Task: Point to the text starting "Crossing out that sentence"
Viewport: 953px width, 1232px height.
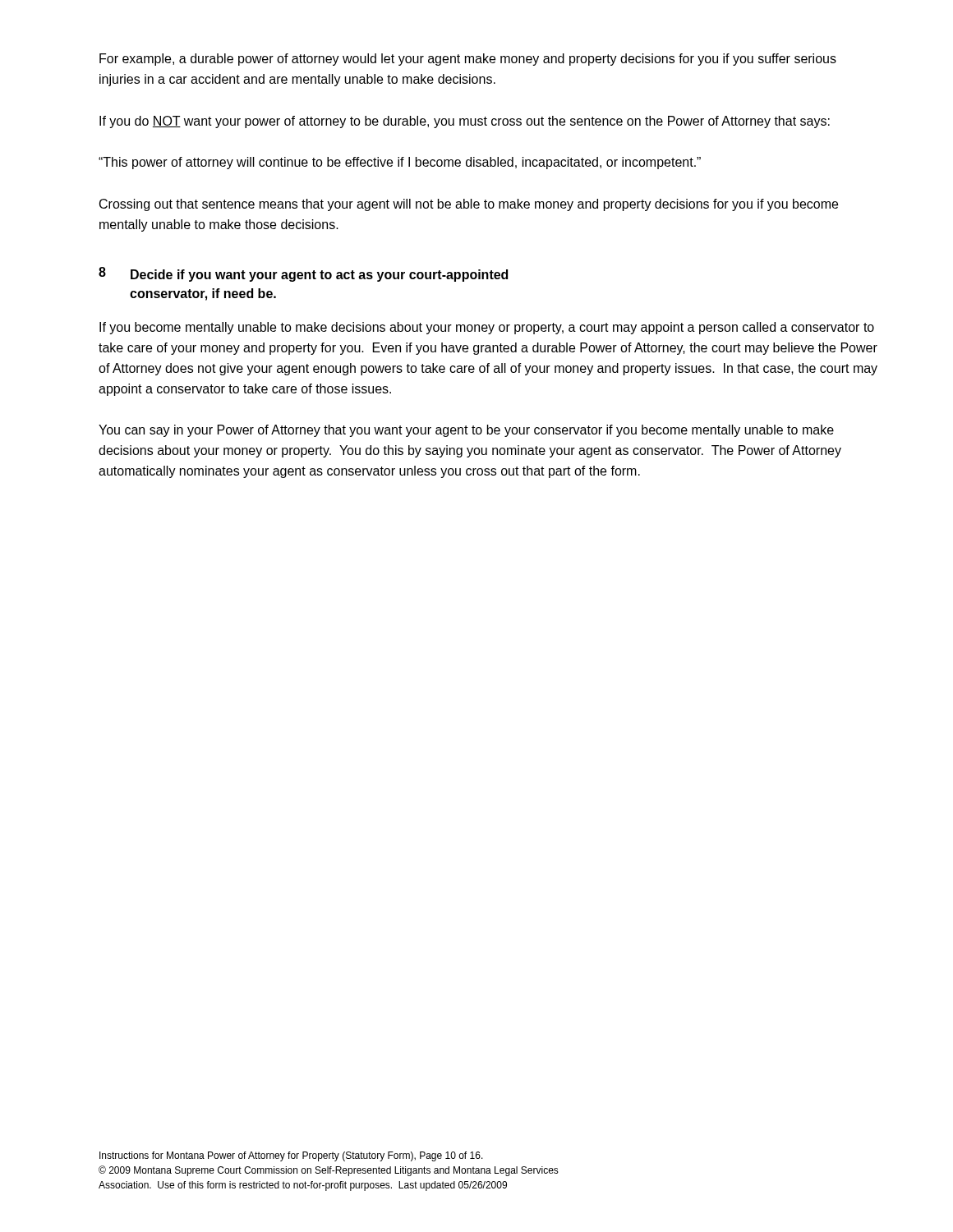Action: click(x=469, y=214)
